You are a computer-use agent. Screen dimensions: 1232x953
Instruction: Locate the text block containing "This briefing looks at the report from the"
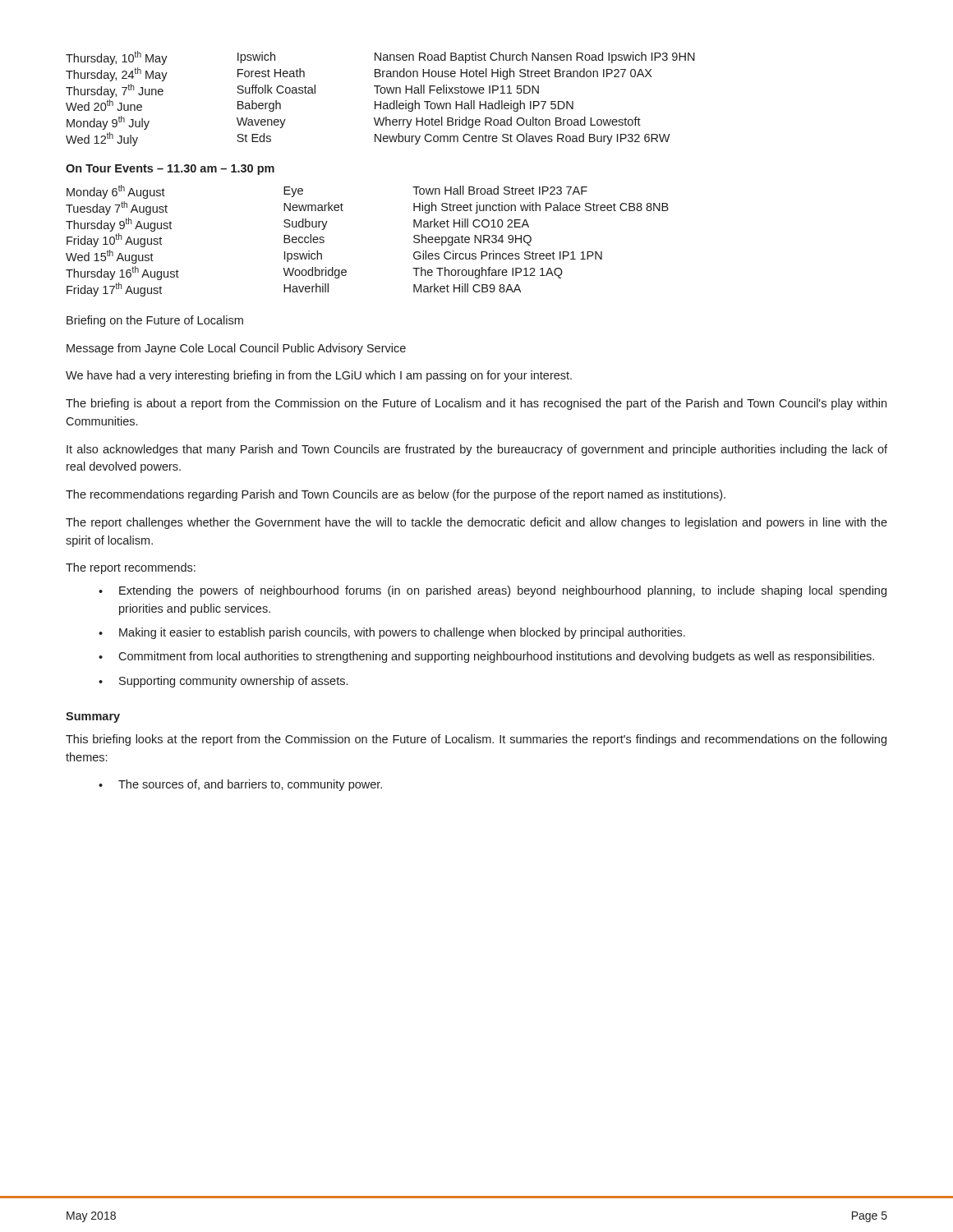(x=476, y=748)
